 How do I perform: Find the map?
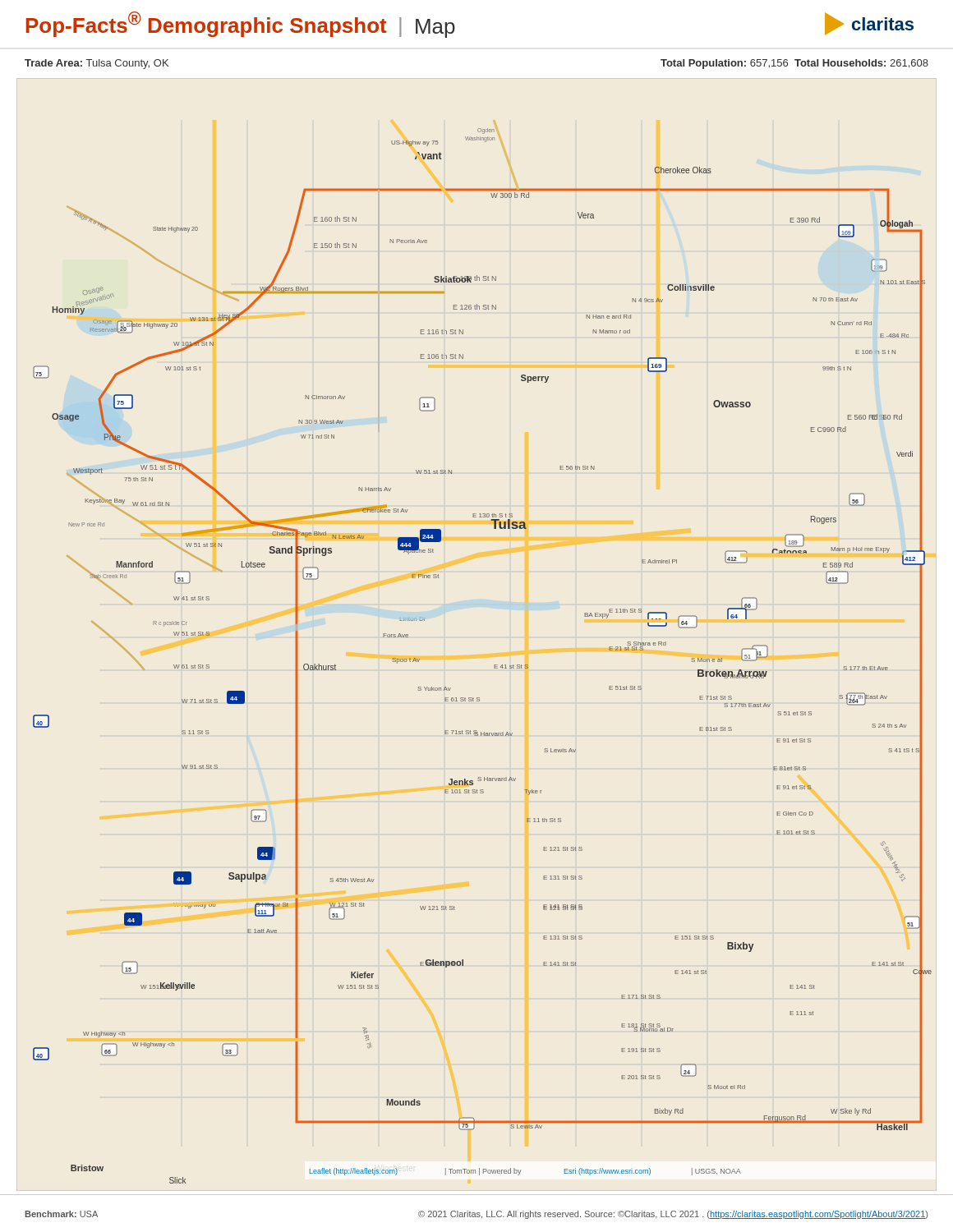pyautogui.click(x=476, y=634)
